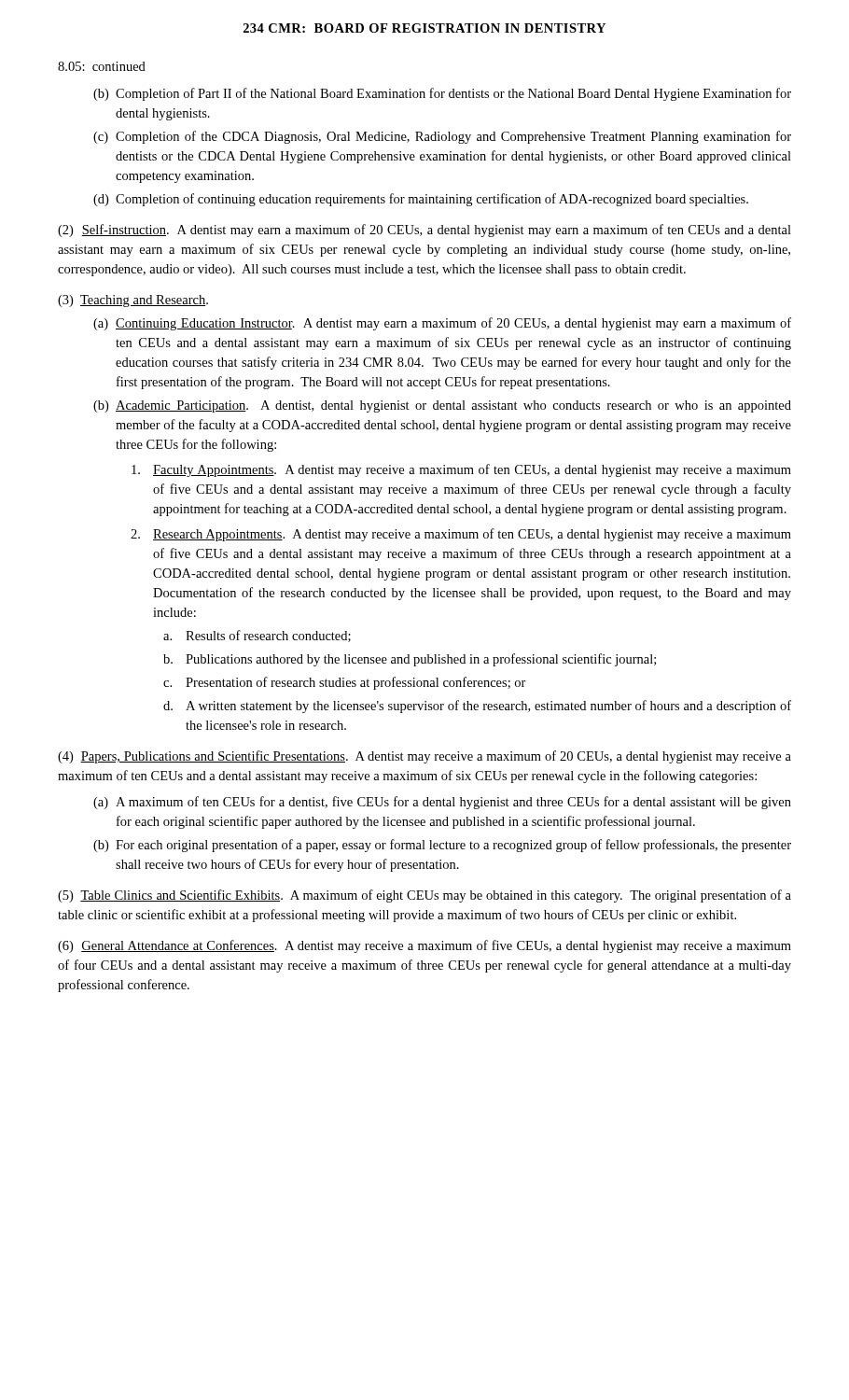Point to the text starting "(c) Completion of the CDCA"

(x=442, y=156)
